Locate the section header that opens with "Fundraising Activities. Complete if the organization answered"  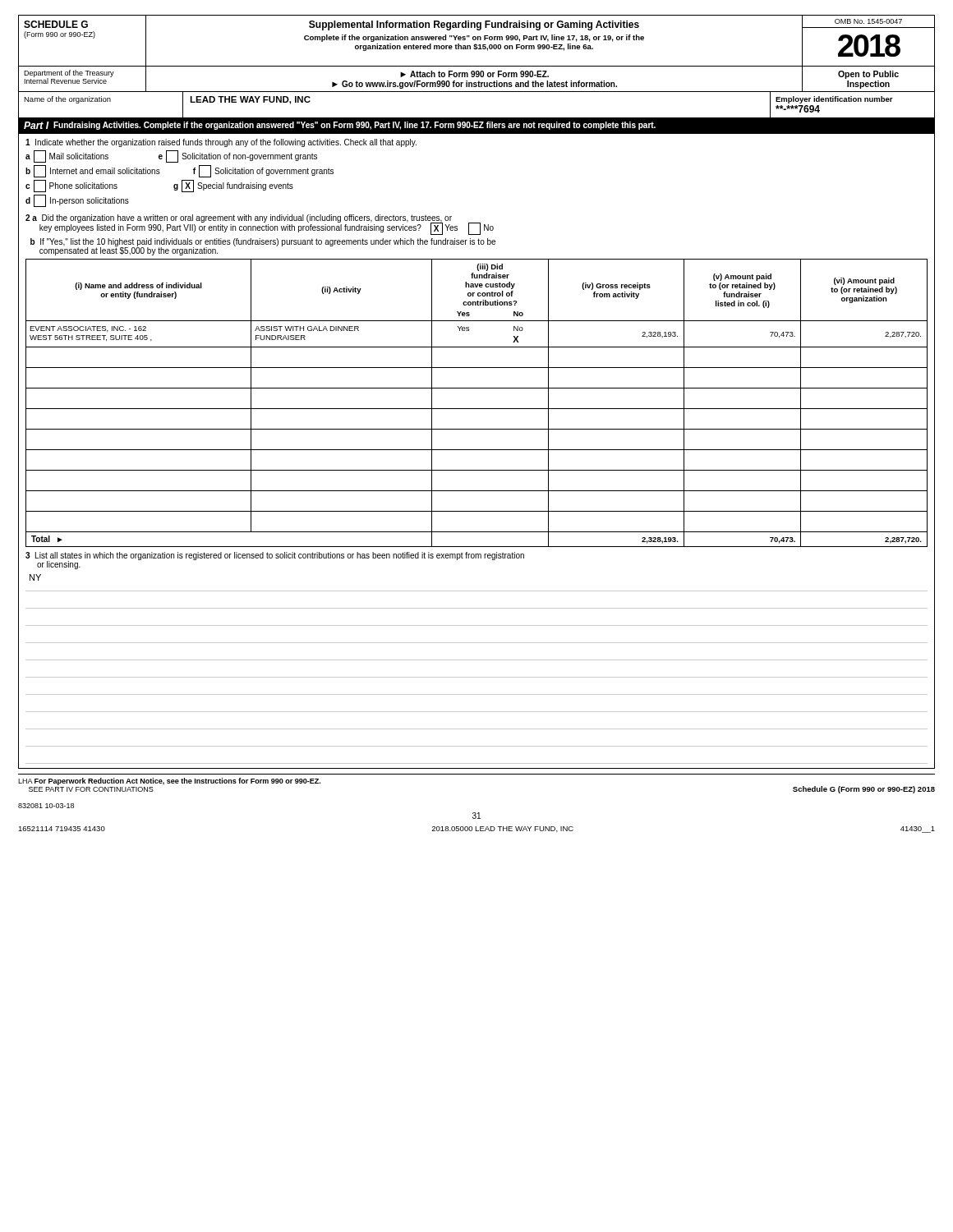pyautogui.click(x=355, y=125)
